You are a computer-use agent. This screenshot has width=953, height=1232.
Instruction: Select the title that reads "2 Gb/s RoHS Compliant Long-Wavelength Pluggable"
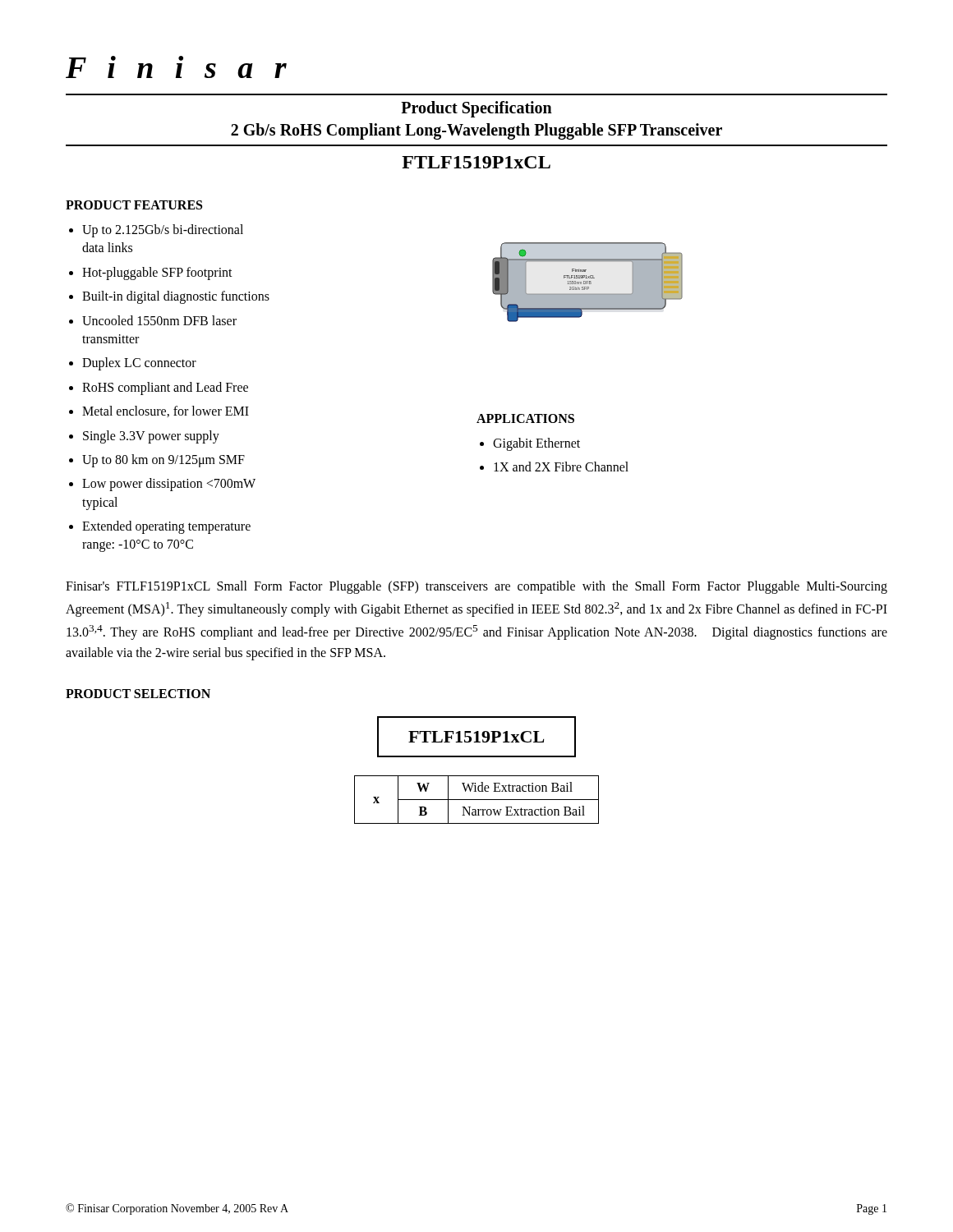(x=476, y=130)
